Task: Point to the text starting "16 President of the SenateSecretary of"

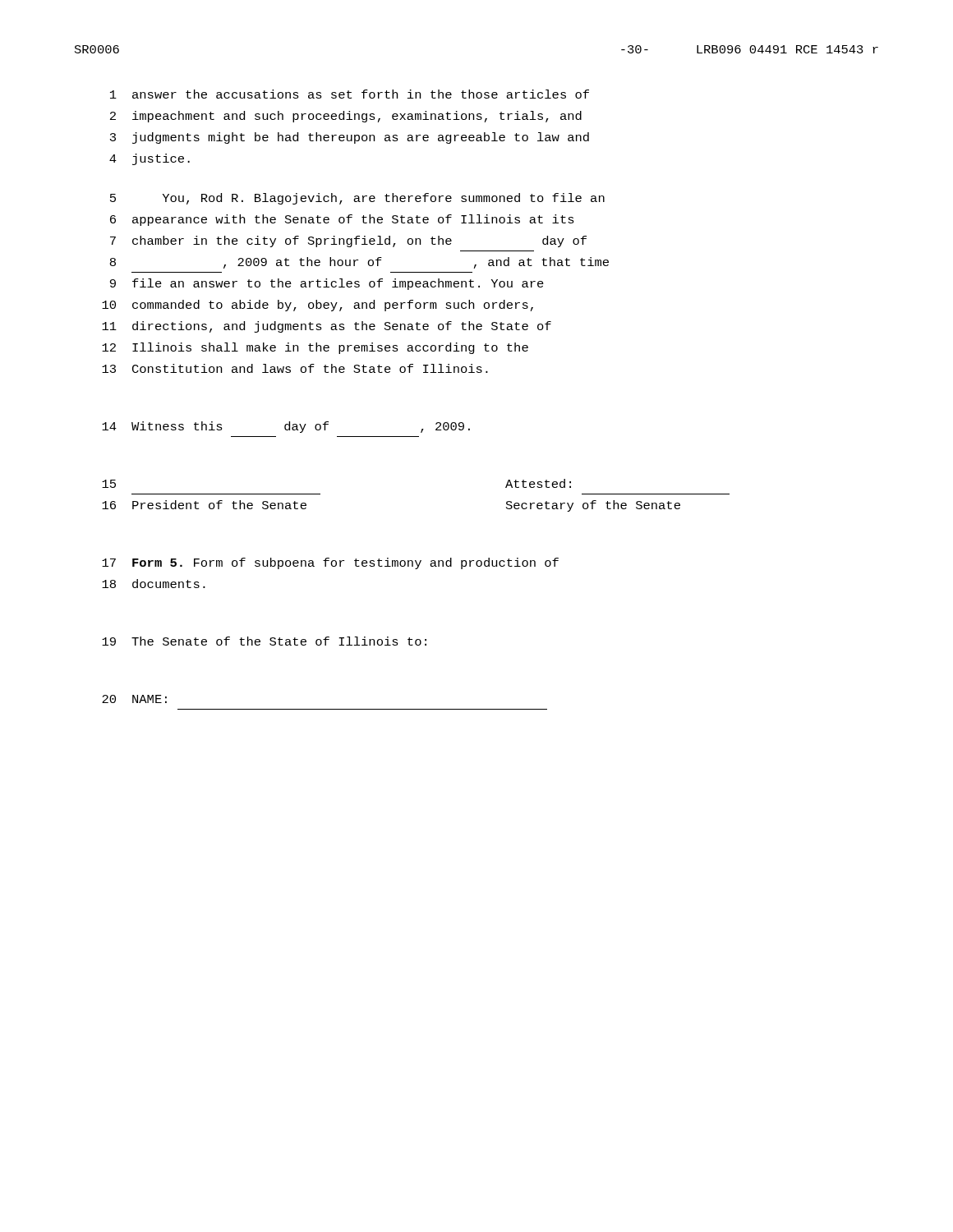Action: (x=219, y=506)
